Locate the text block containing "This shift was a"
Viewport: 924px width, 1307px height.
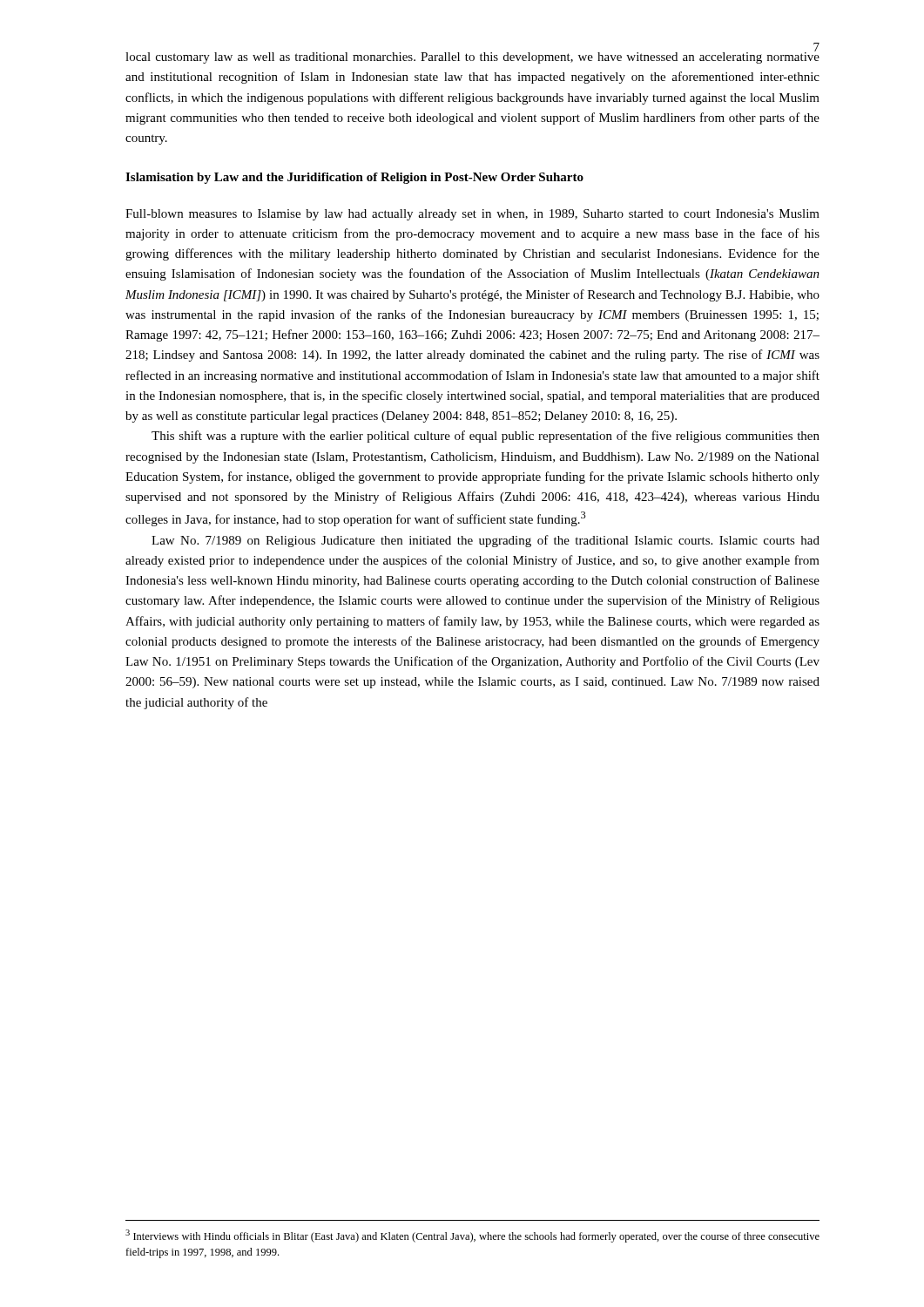[x=472, y=478]
